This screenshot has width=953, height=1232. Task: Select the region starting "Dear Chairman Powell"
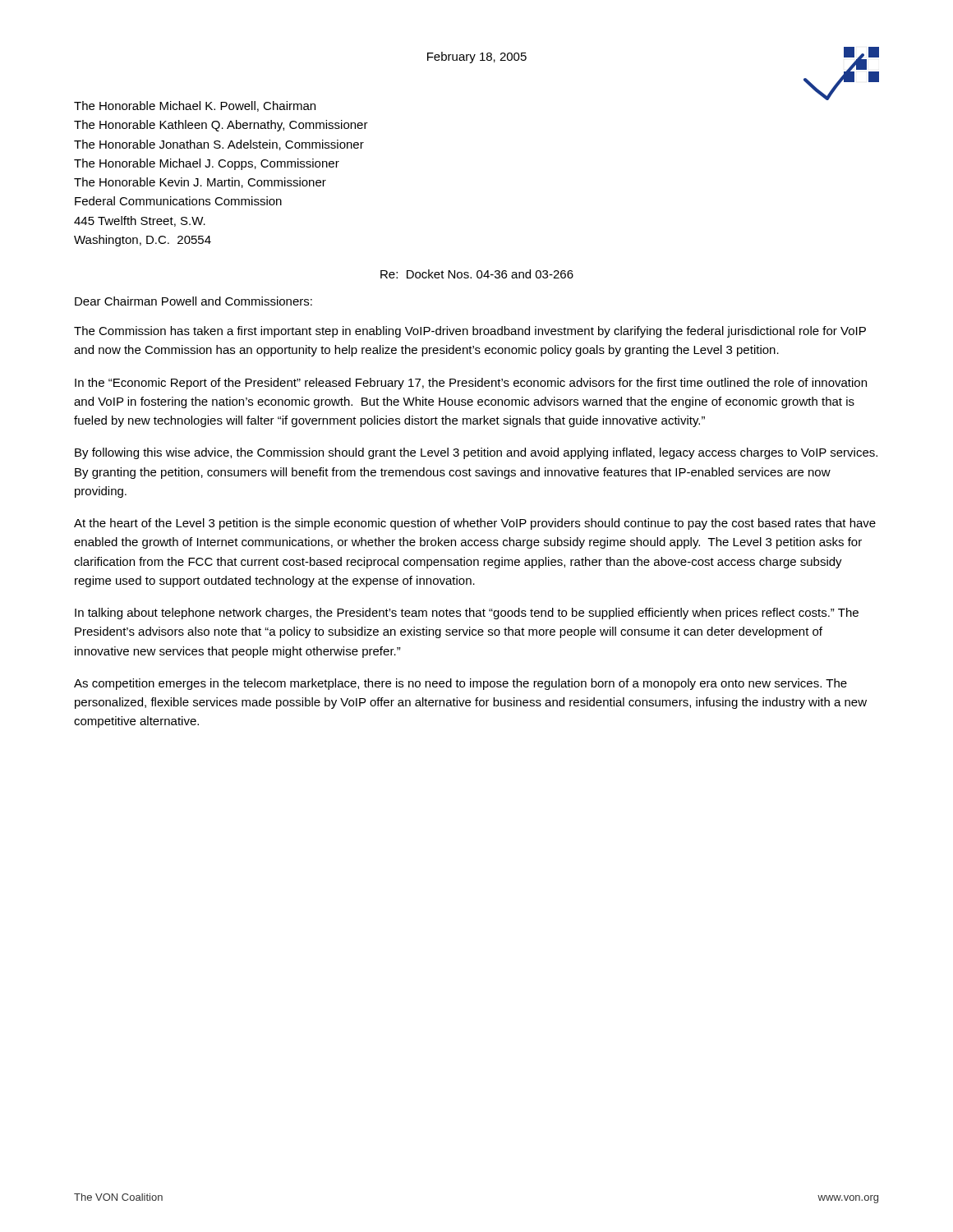(193, 301)
